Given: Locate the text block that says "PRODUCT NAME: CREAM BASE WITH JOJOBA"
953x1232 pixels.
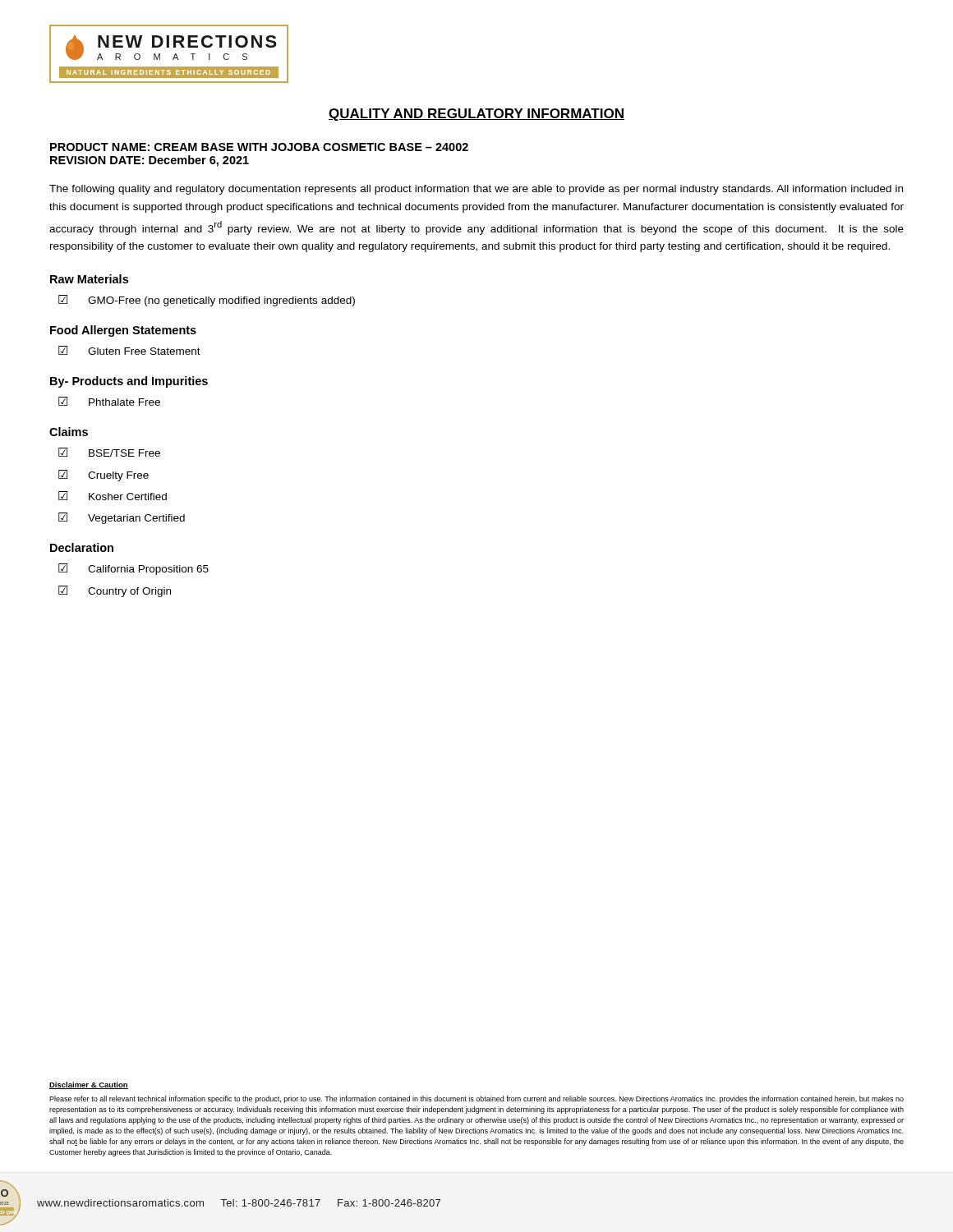Looking at the screenshot, I should coord(259,154).
